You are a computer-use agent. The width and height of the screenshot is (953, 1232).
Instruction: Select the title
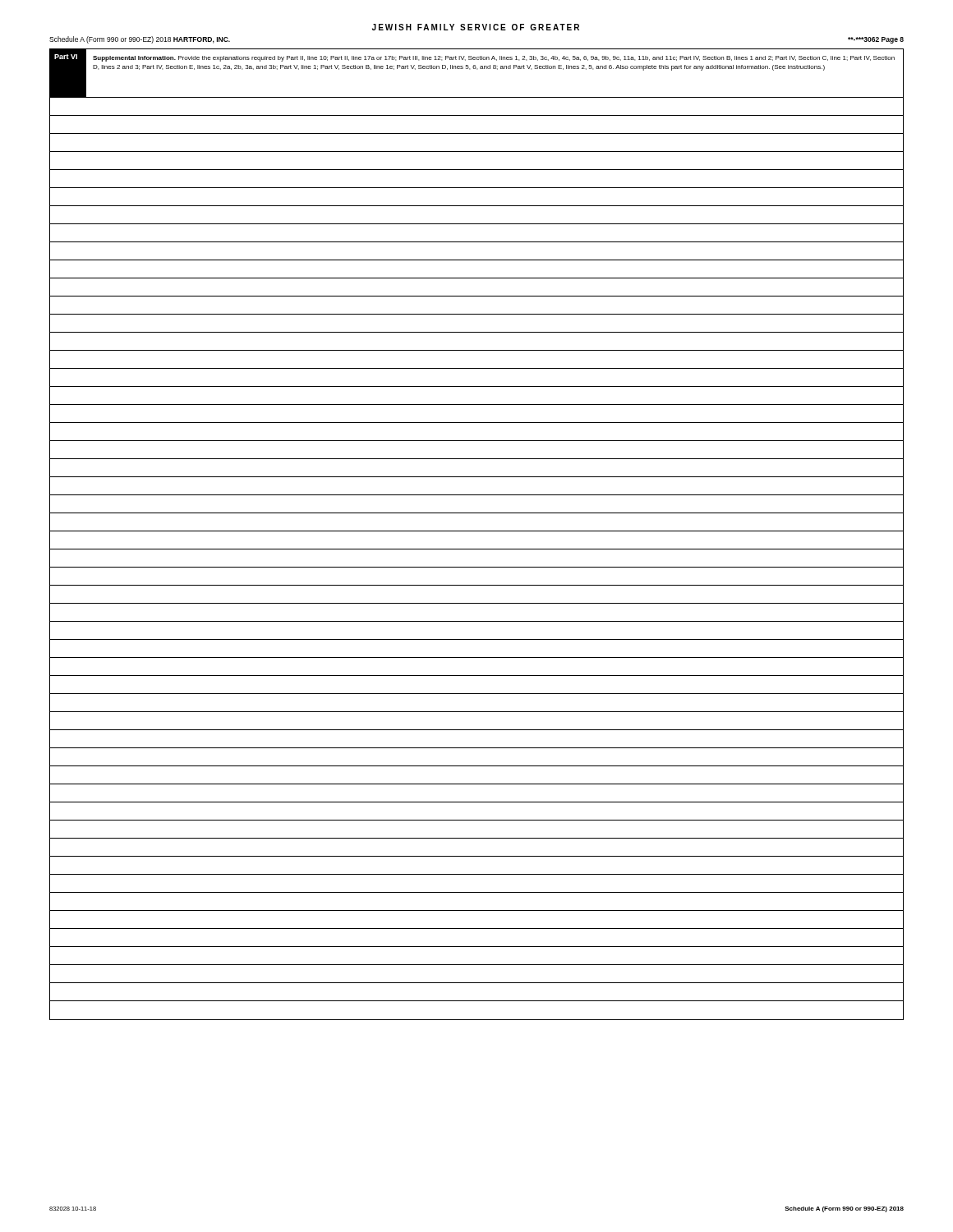coord(476,28)
